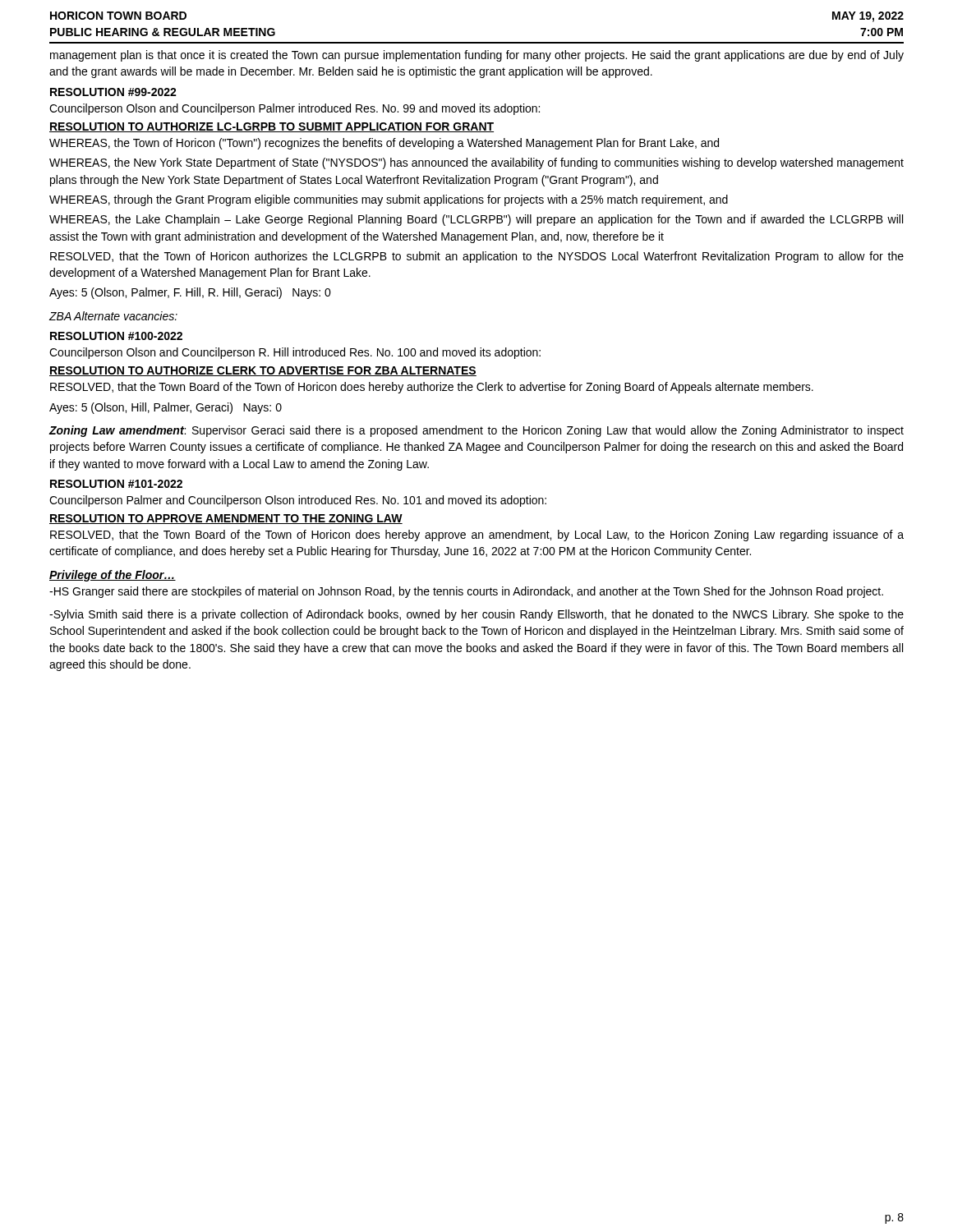Screen dimensions: 1232x953
Task: Point to the block beginning "RESOLVED, that the Town of"
Action: pos(477,257)
